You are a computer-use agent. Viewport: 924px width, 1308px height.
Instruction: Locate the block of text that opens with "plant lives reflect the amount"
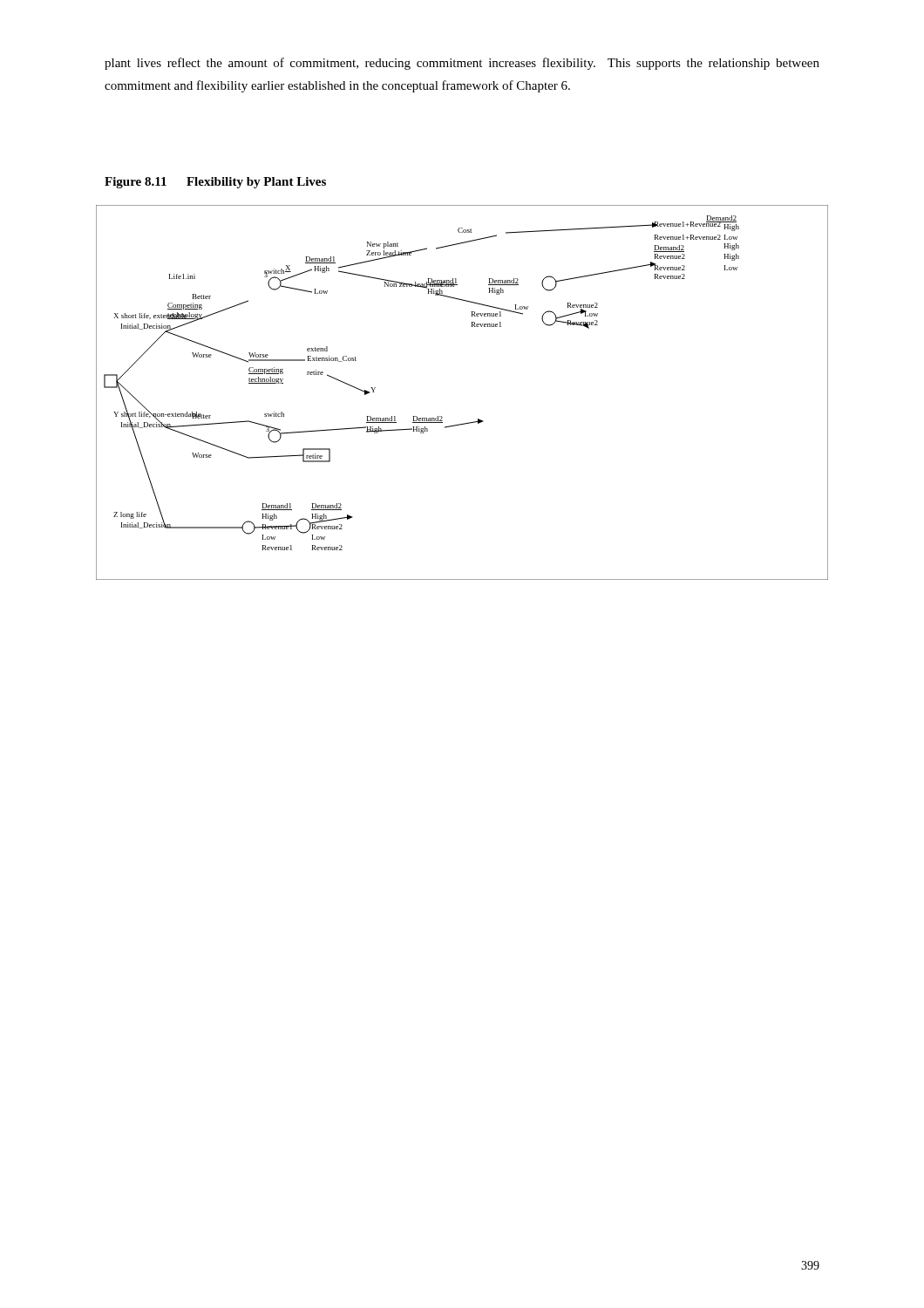tap(462, 74)
